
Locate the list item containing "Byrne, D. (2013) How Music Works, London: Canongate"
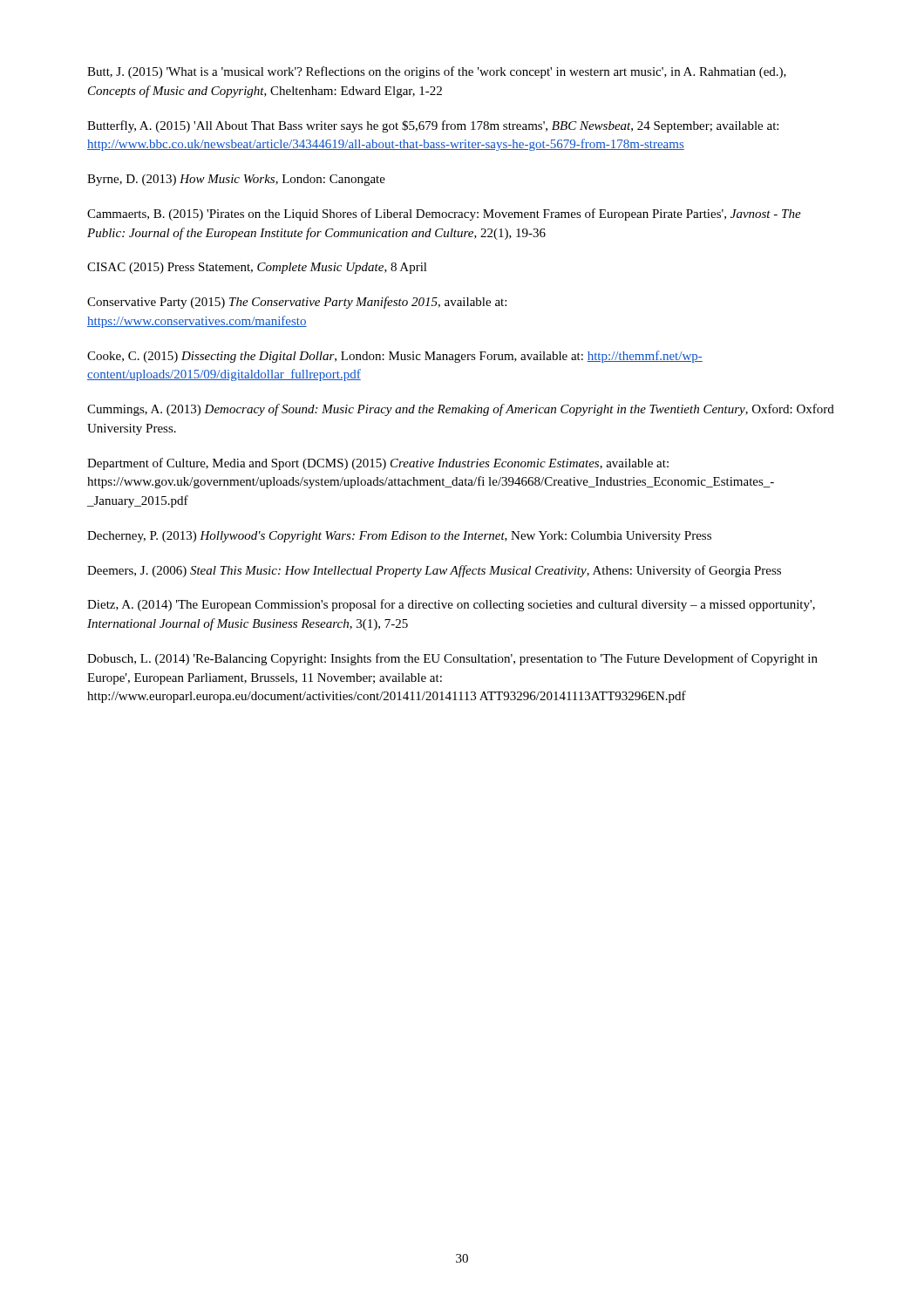click(236, 179)
